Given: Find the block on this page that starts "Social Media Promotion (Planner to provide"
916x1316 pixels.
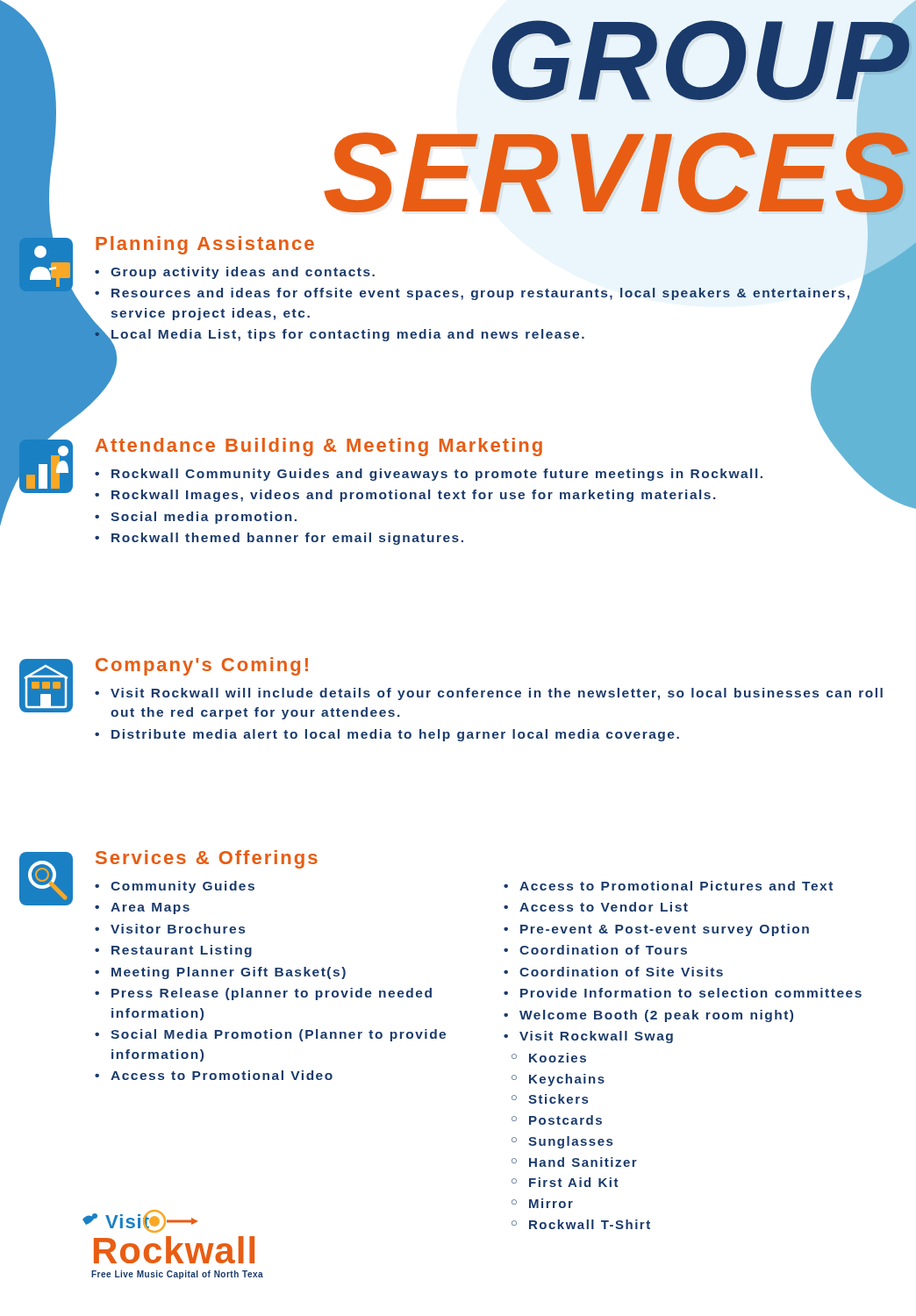Looking at the screenshot, I should pos(279,1044).
